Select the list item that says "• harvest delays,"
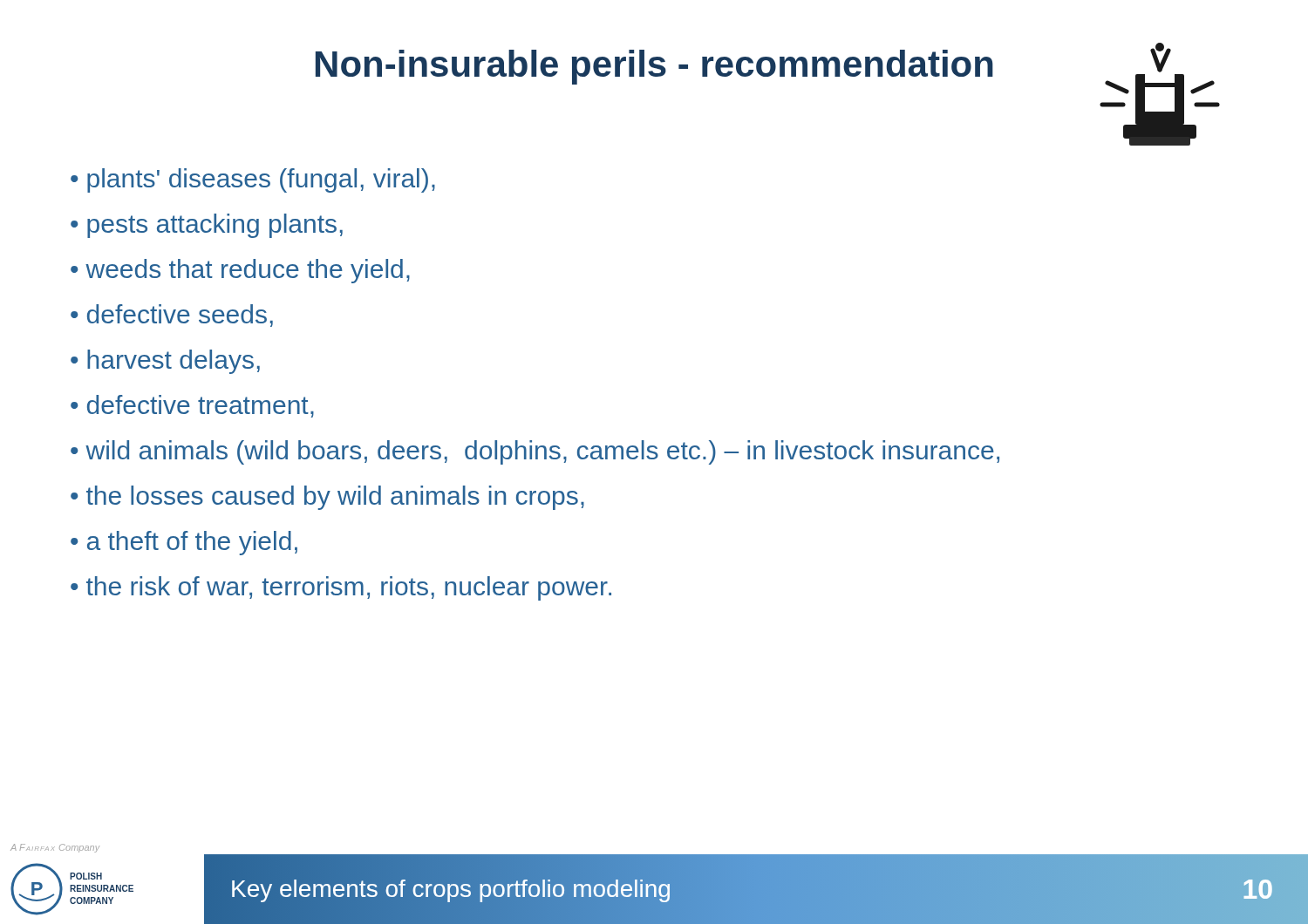The height and width of the screenshot is (924, 1308). pos(166,360)
